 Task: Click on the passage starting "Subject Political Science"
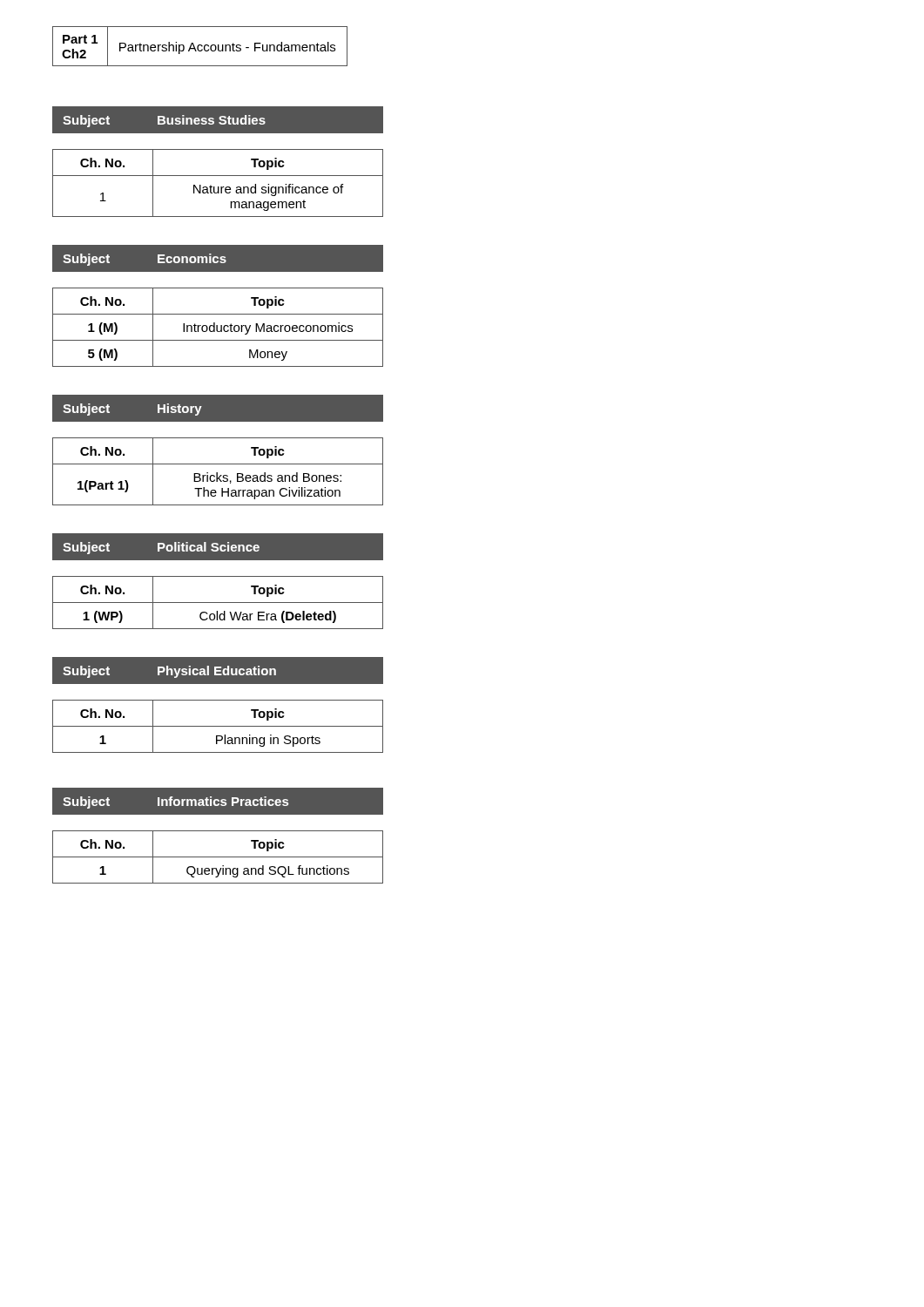pos(163,547)
